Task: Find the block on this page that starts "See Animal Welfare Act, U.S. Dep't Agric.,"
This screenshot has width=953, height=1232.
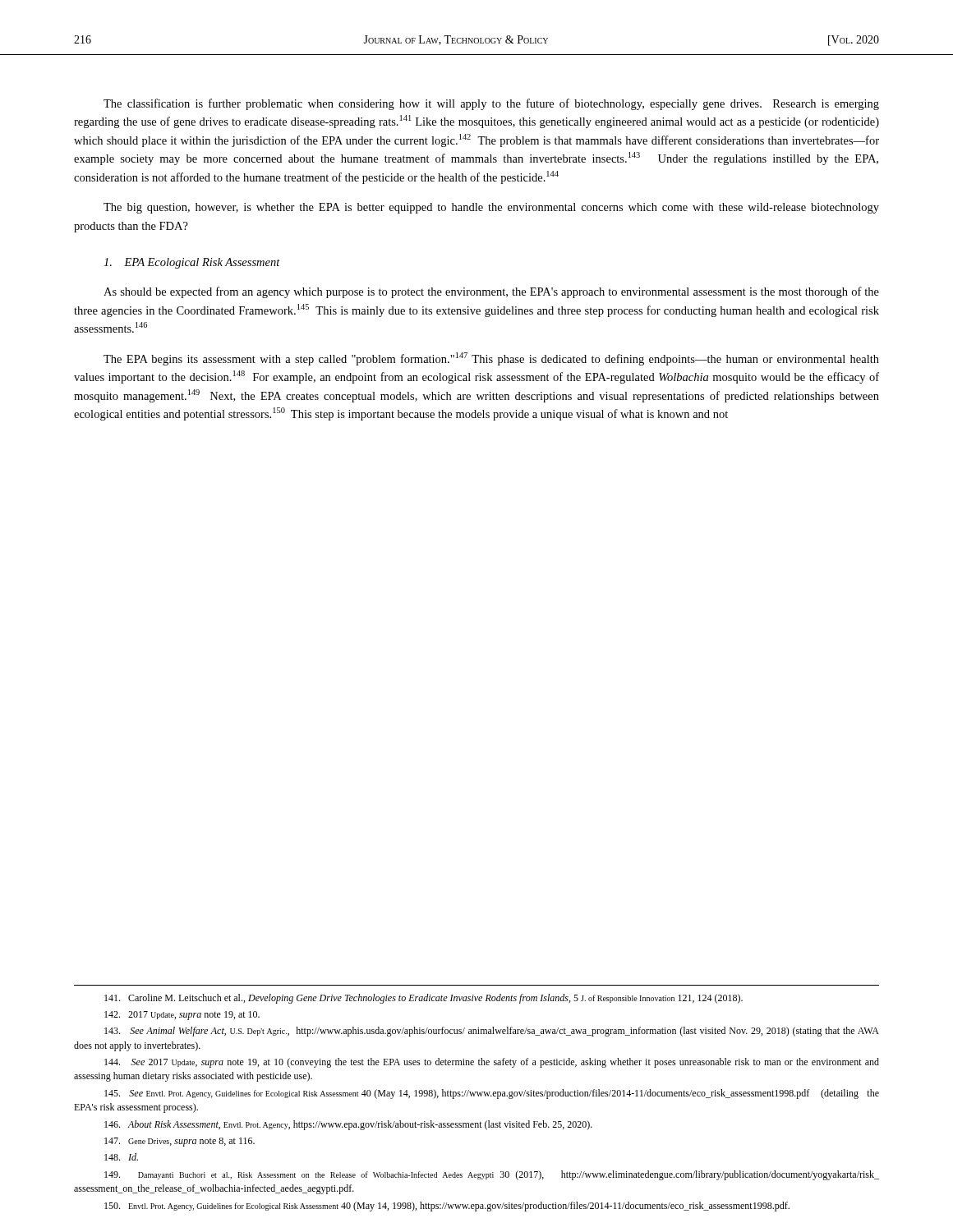Action: pyautogui.click(x=476, y=1038)
